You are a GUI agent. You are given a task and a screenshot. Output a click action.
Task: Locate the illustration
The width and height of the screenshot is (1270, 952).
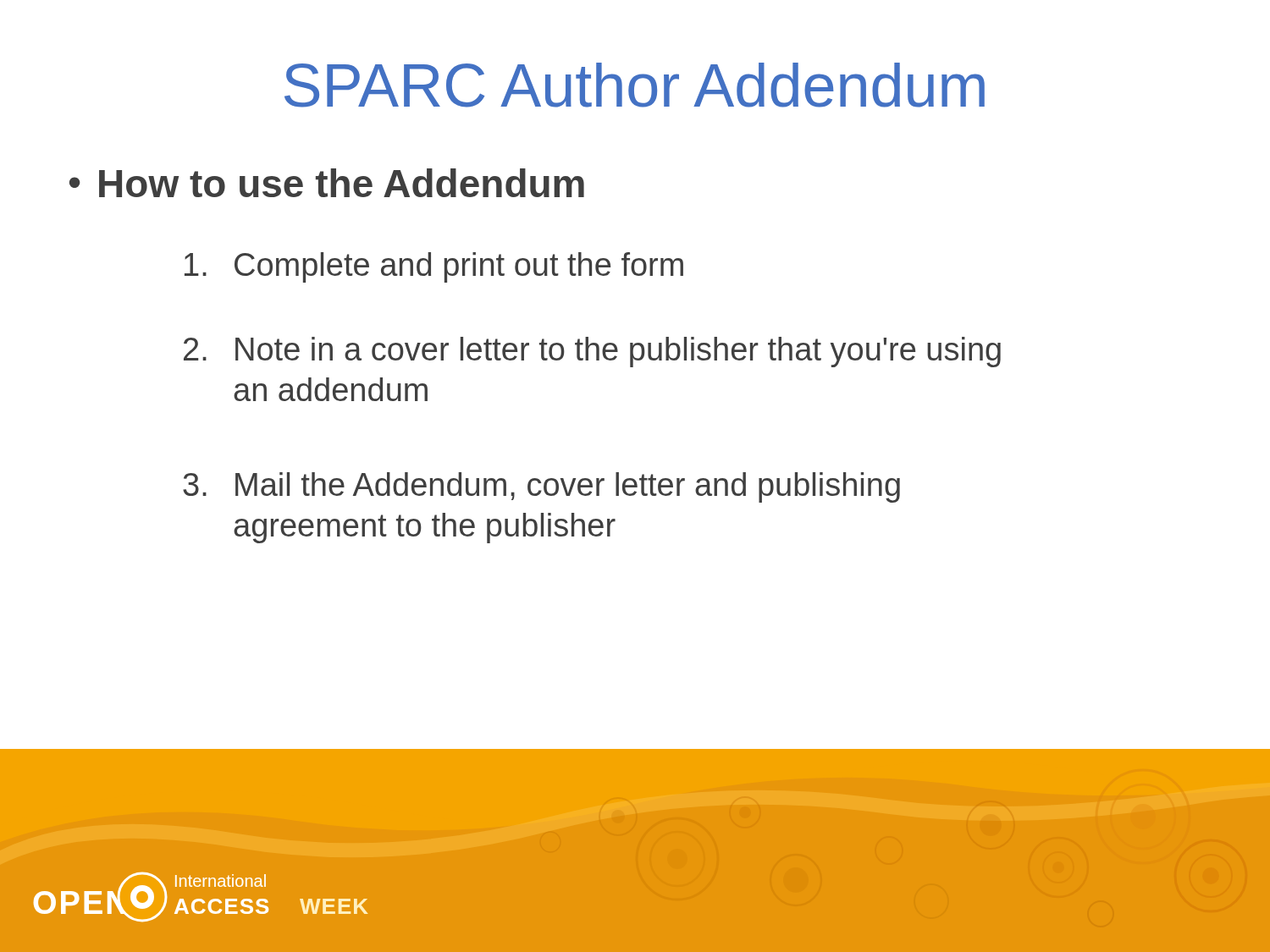pos(635,850)
